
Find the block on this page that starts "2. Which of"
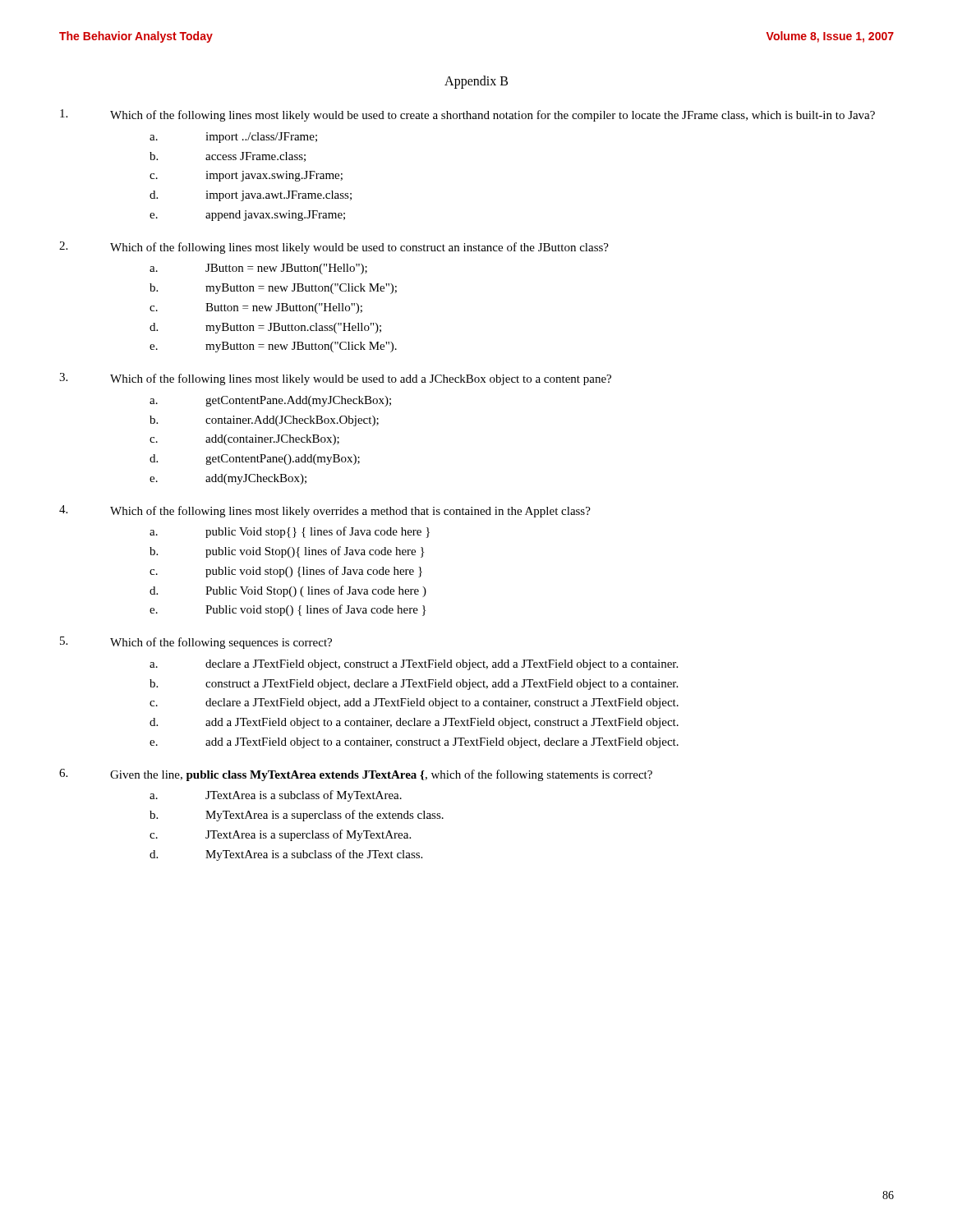click(334, 248)
